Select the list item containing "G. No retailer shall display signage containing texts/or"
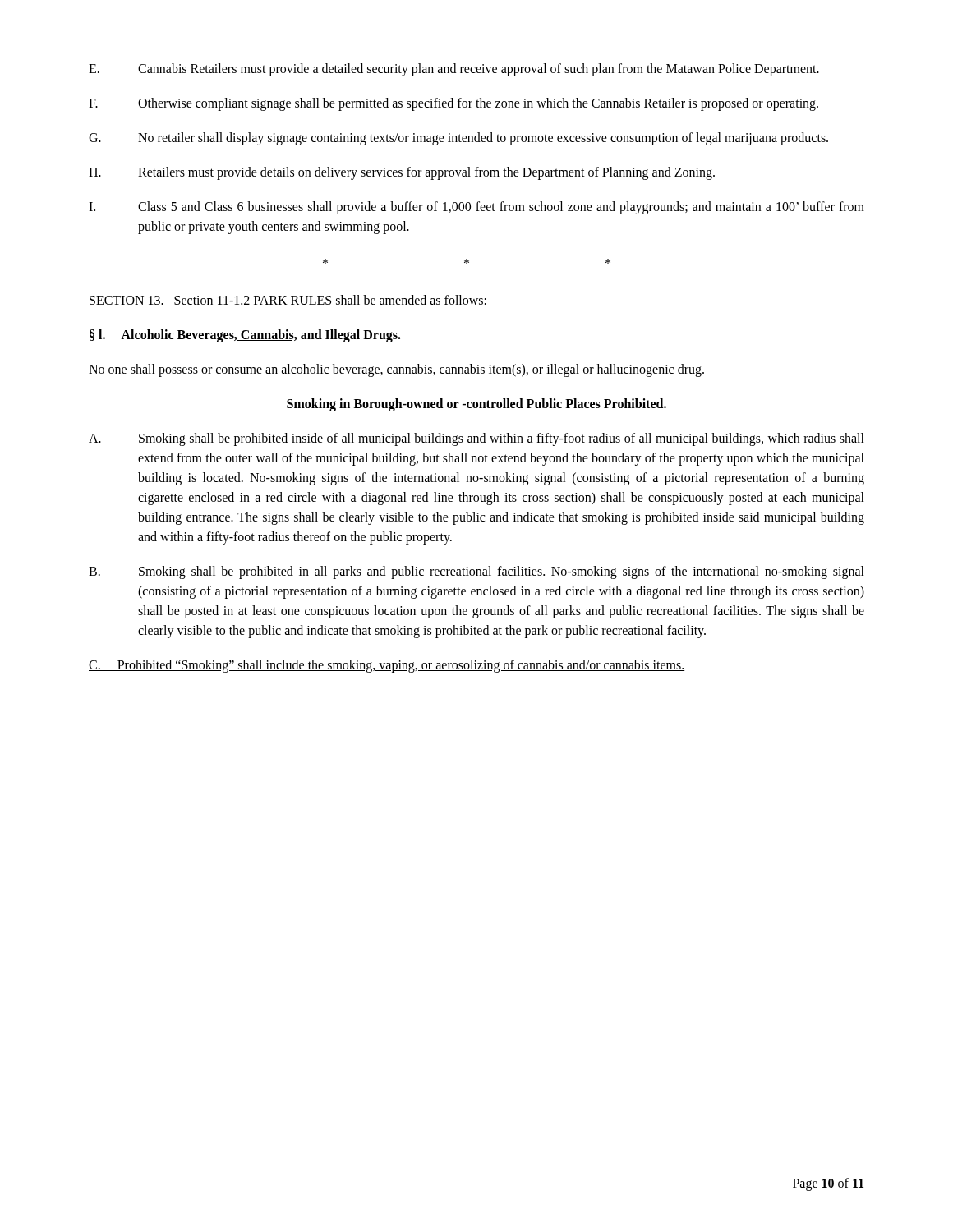 pyautogui.click(x=476, y=138)
